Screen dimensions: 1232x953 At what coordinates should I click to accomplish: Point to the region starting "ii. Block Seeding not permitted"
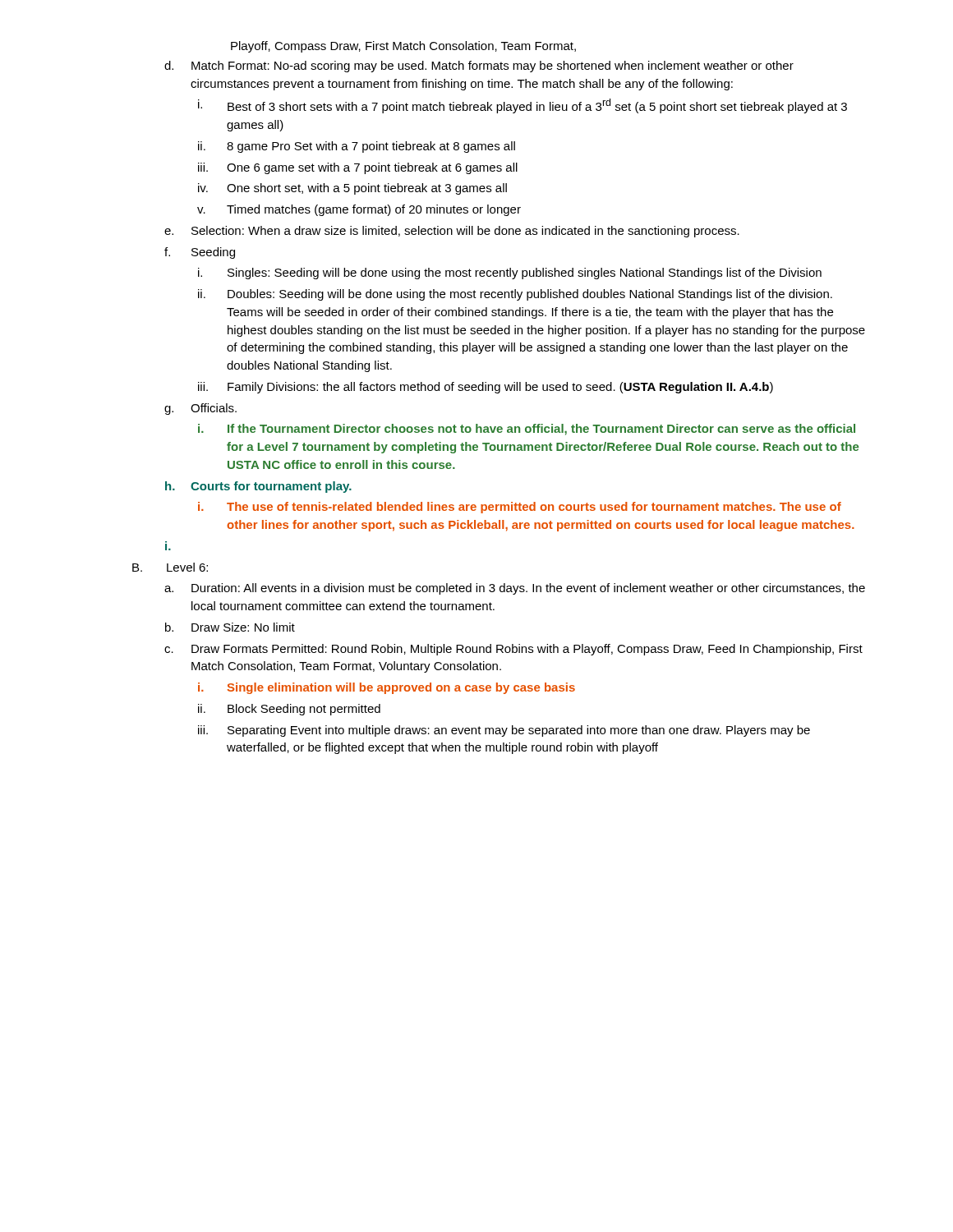289,710
